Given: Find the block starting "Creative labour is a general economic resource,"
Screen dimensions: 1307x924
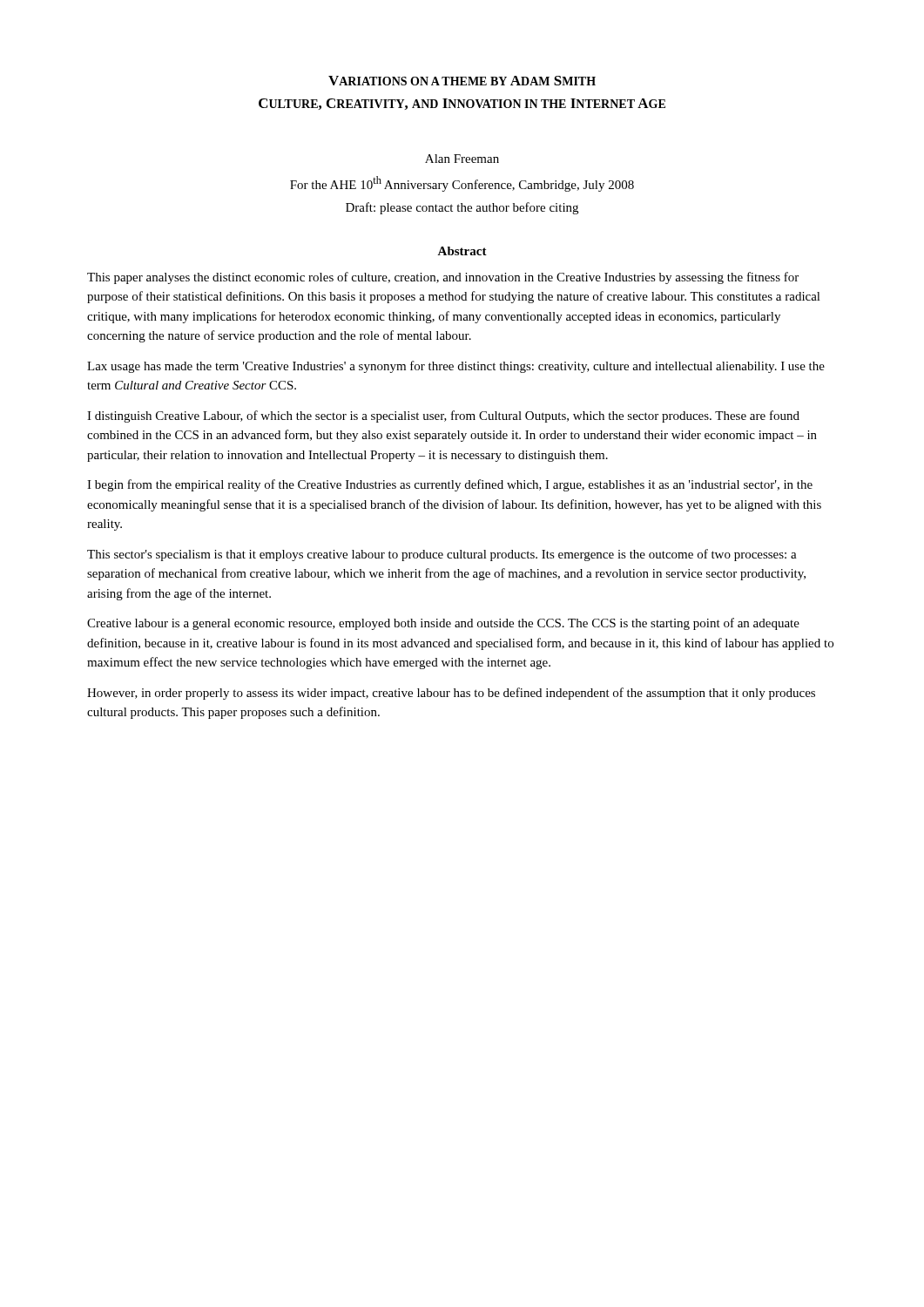Looking at the screenshot, I should pyautogui.click(x=462, y=643).
